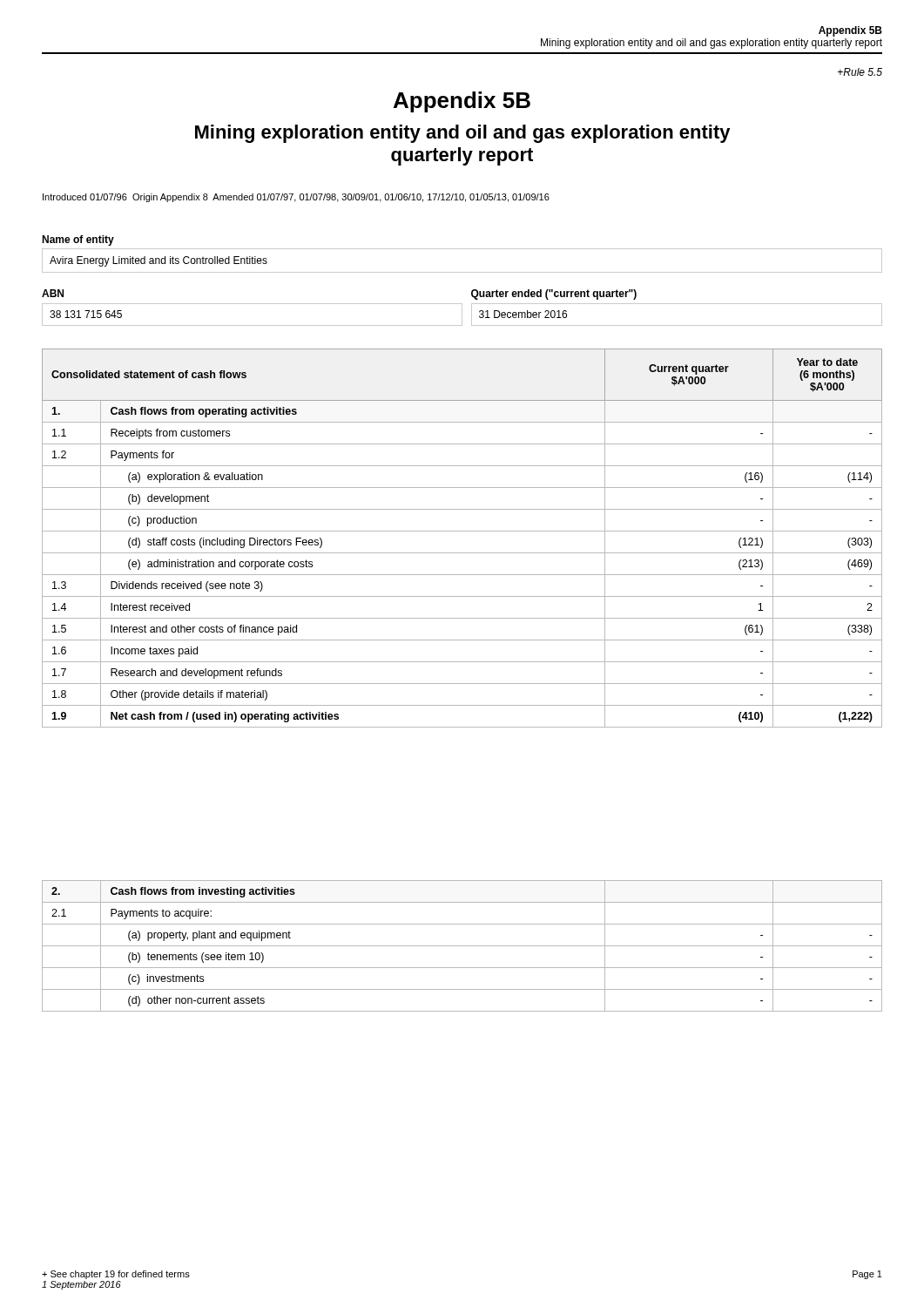Select the table that reads "(c) production"
Screen dimensions: 1307x924
coord(462,538)
